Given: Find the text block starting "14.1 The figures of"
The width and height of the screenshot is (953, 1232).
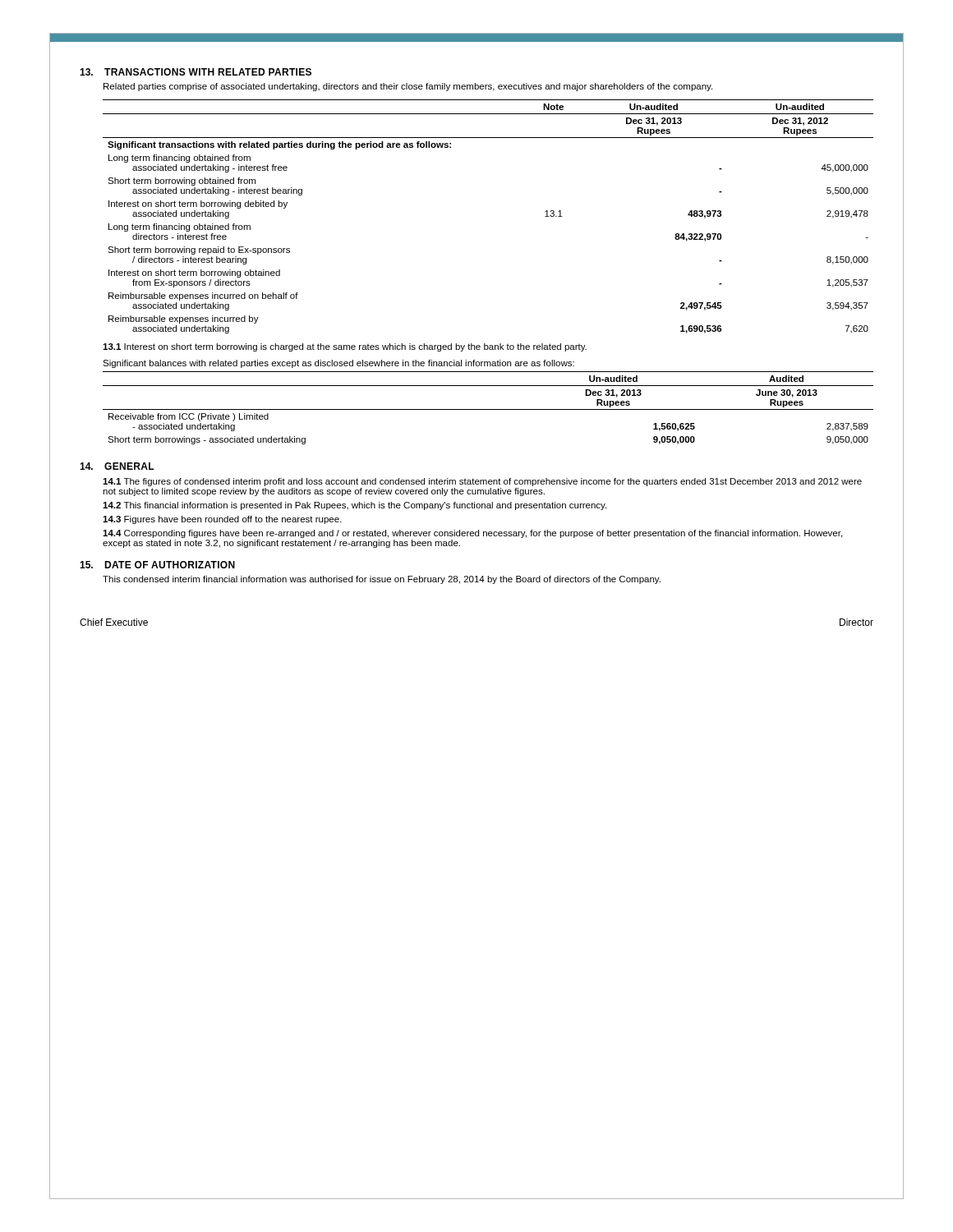Looking at the screenshot, I should tap(482, 486).
